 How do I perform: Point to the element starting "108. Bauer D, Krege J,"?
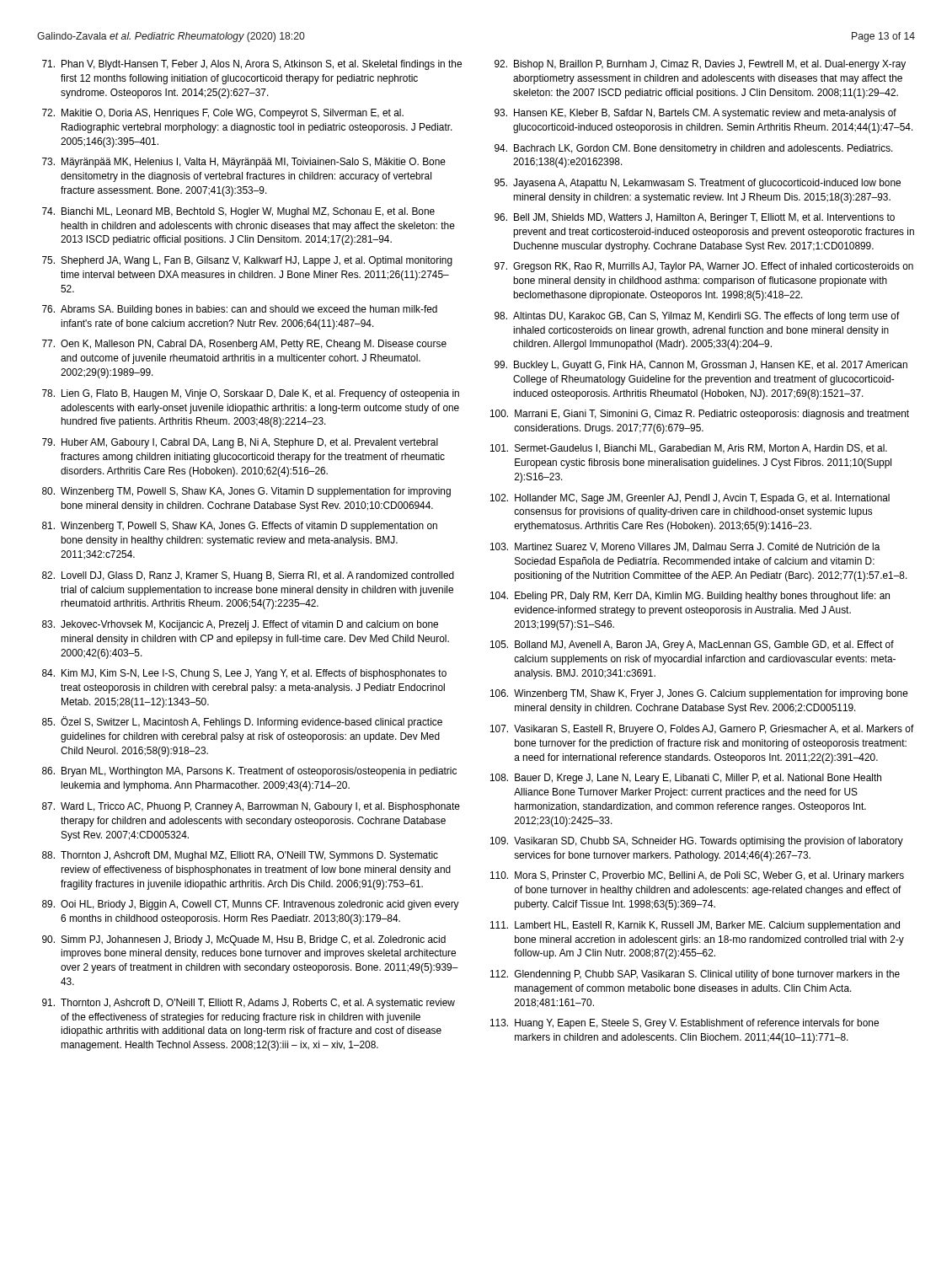tap(702, 800)
